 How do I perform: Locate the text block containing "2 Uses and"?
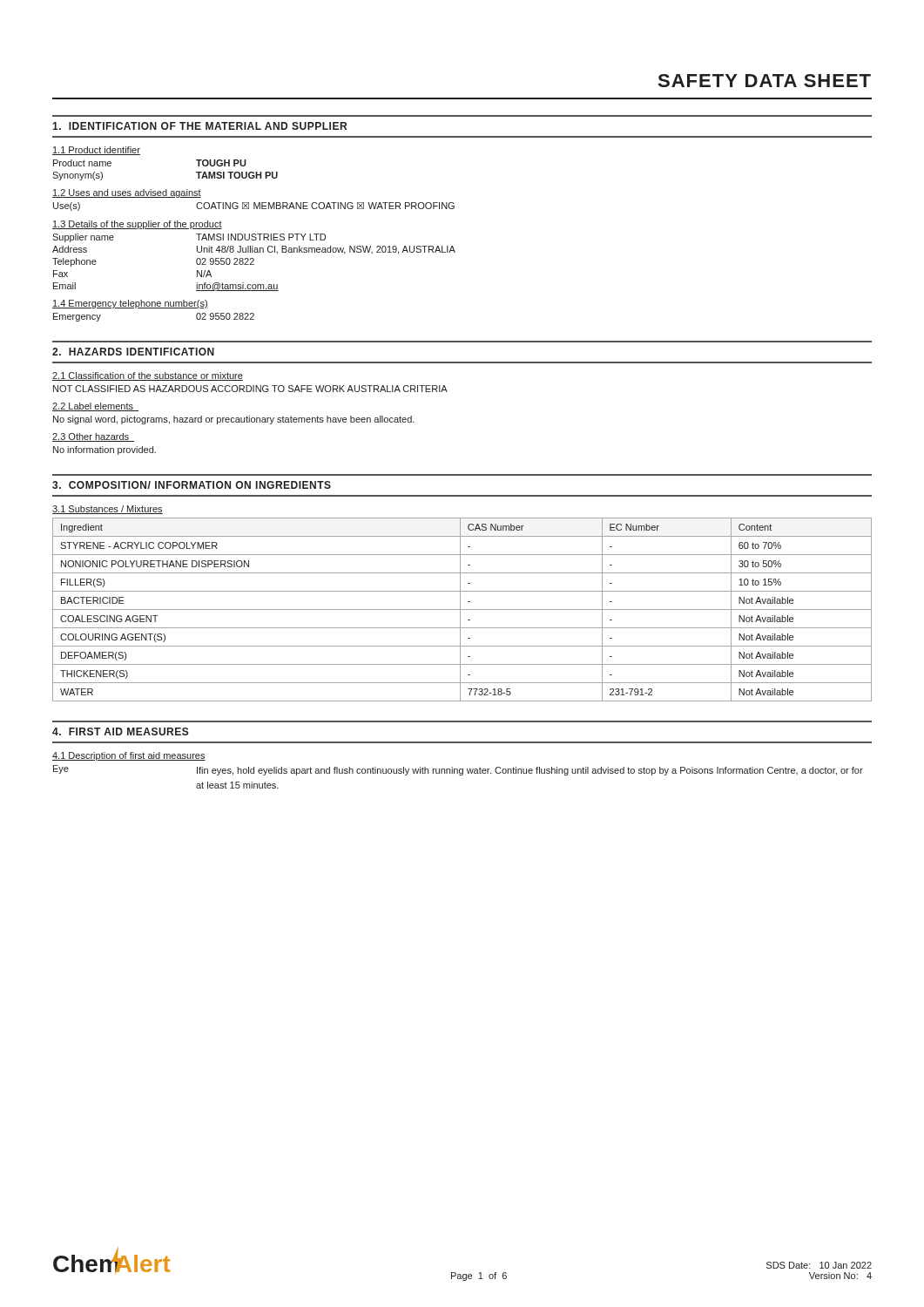click(x=462, y=200)
